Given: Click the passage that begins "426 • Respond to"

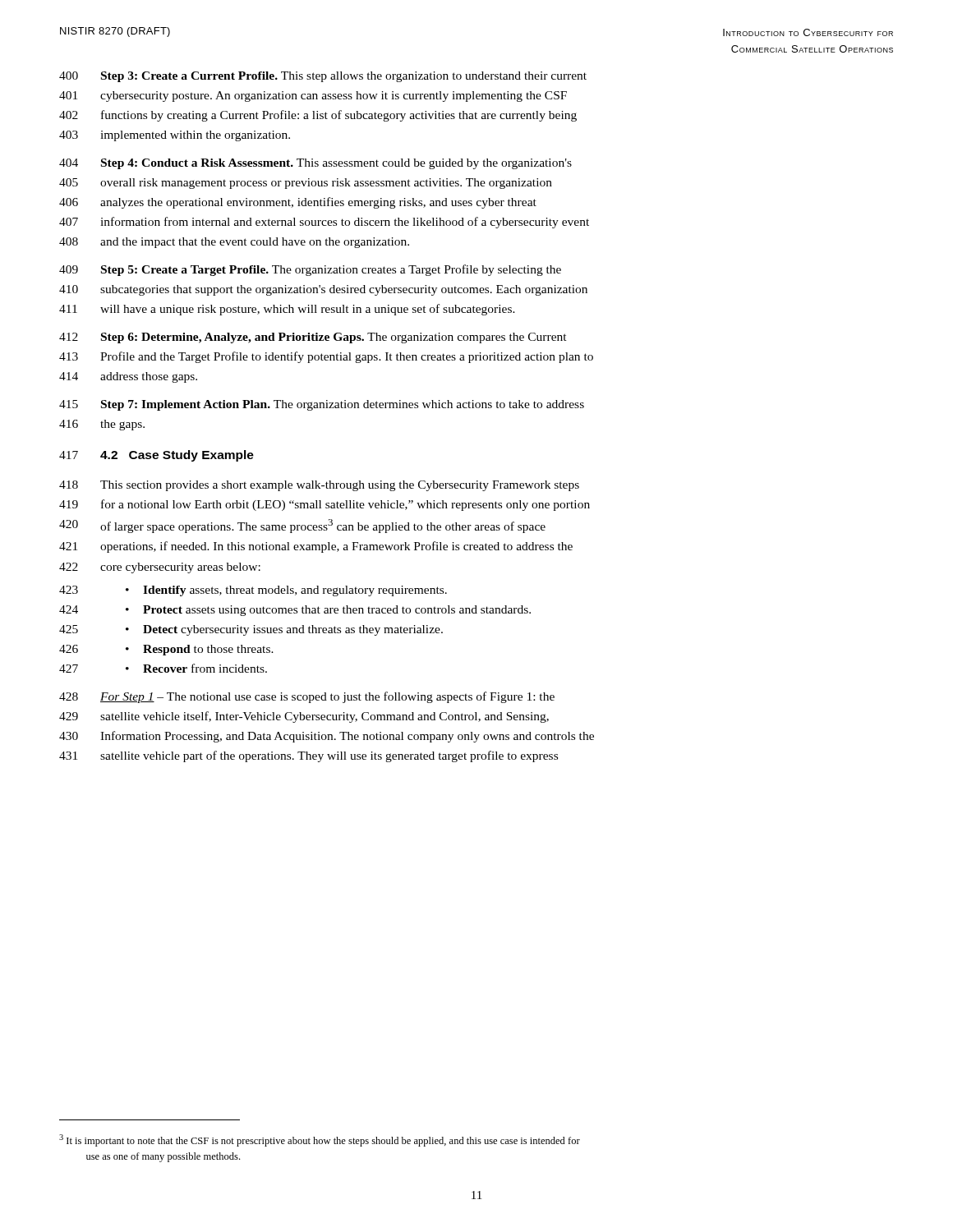Looking at the screenshot, I should (x=166, y=650).
